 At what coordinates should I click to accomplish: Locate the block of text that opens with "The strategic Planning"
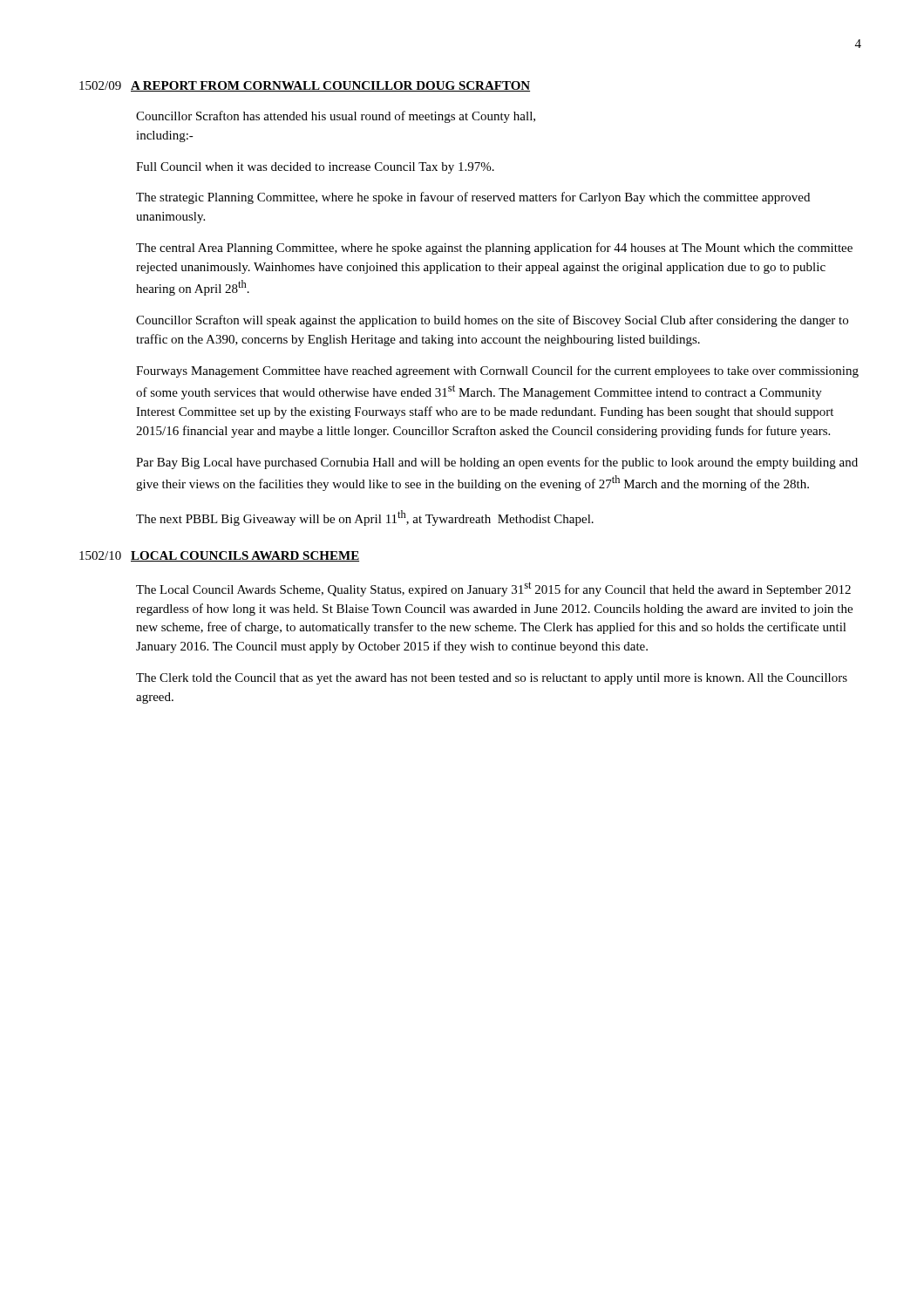point(473,207)
